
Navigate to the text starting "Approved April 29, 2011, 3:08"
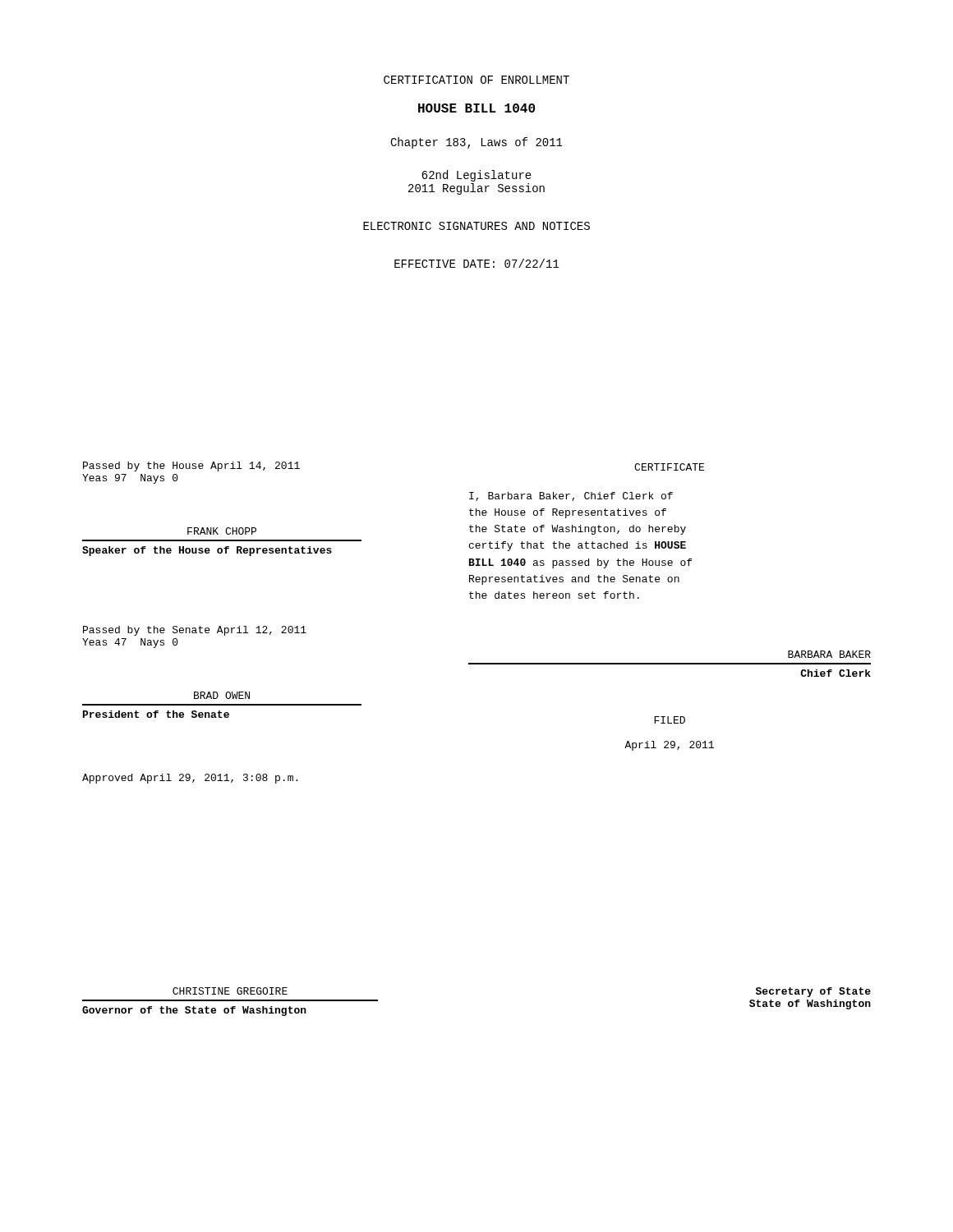coord(191,778)
